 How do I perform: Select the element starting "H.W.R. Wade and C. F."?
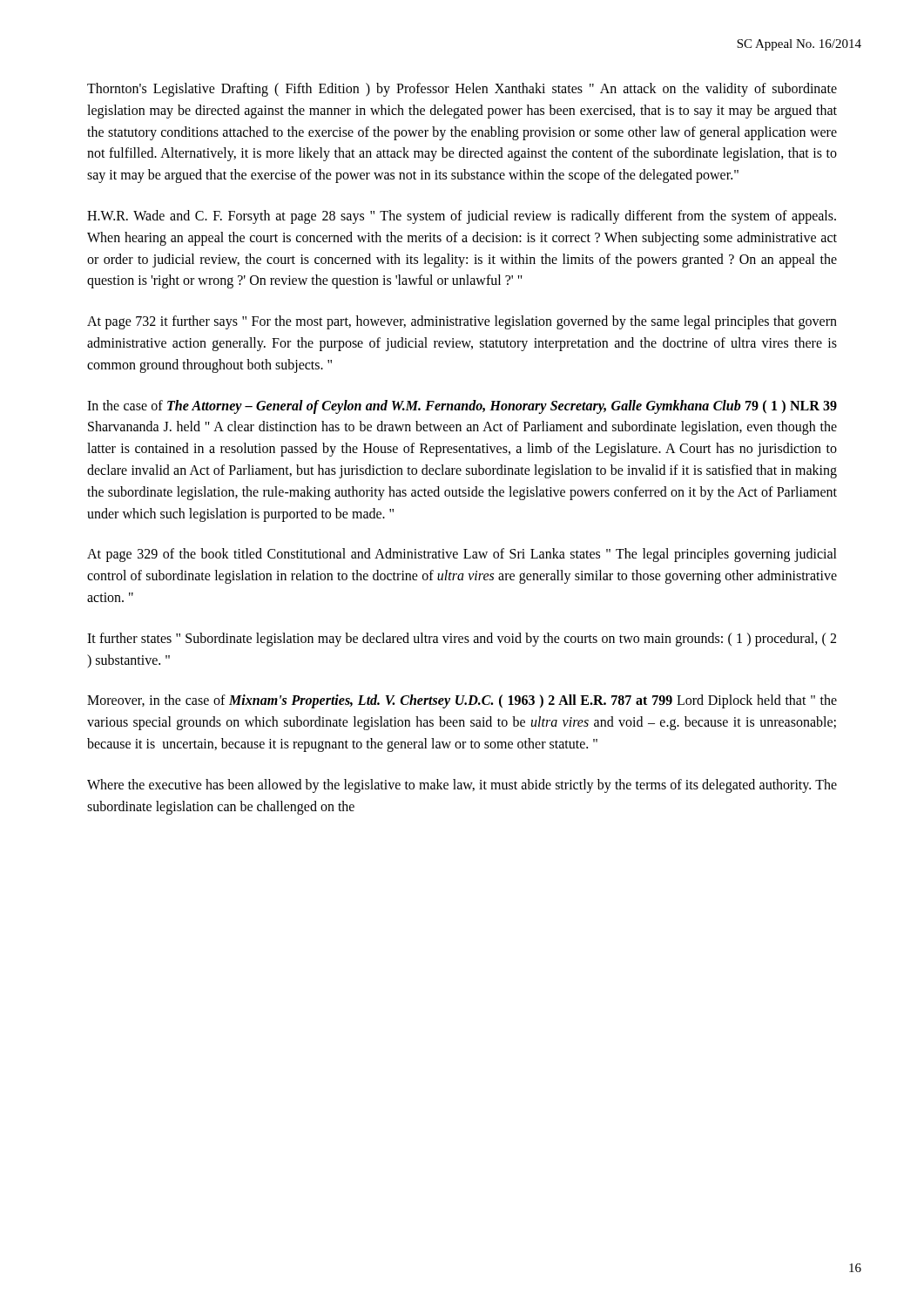point(462,248)
